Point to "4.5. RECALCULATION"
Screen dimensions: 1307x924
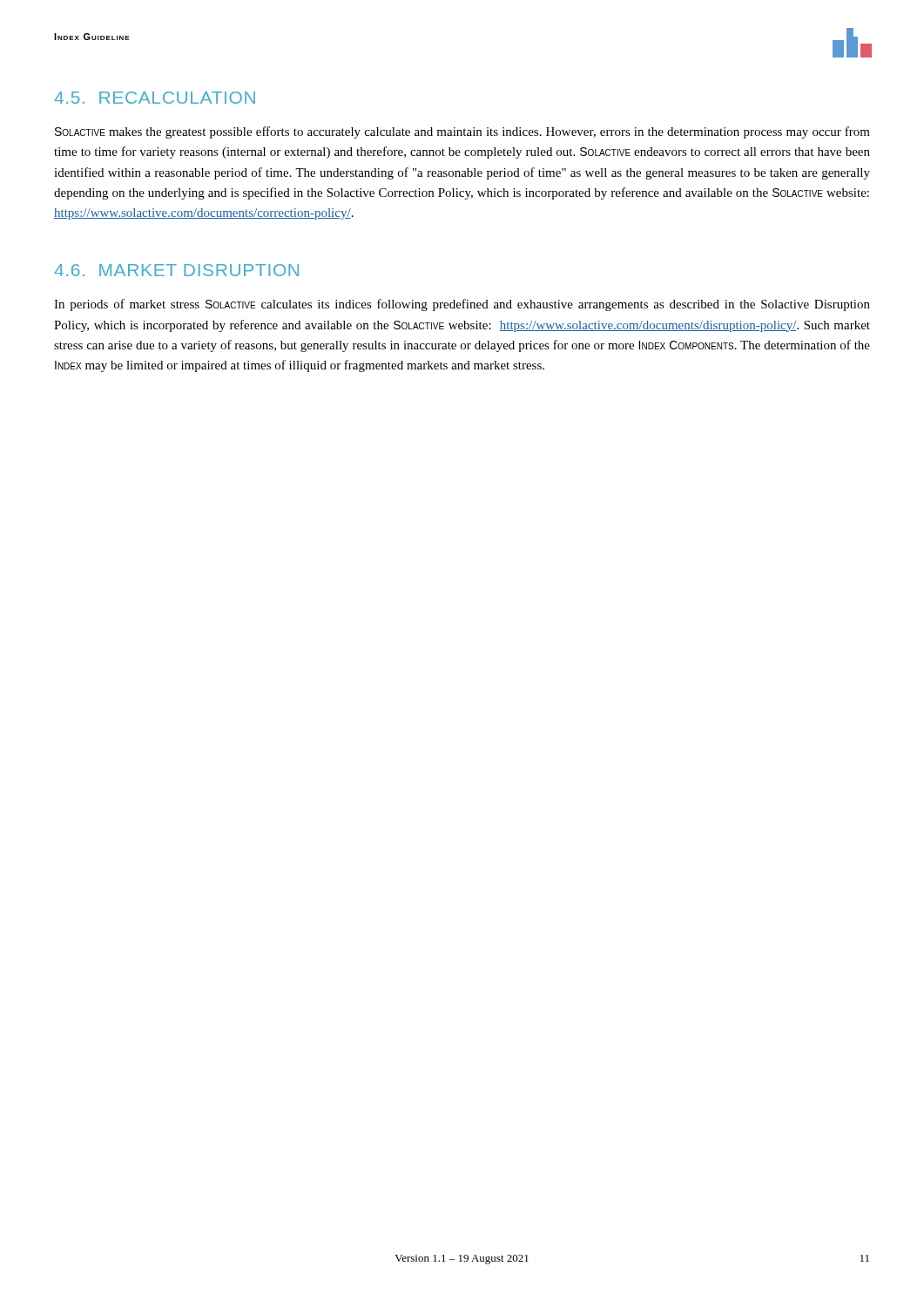(156, 97)
